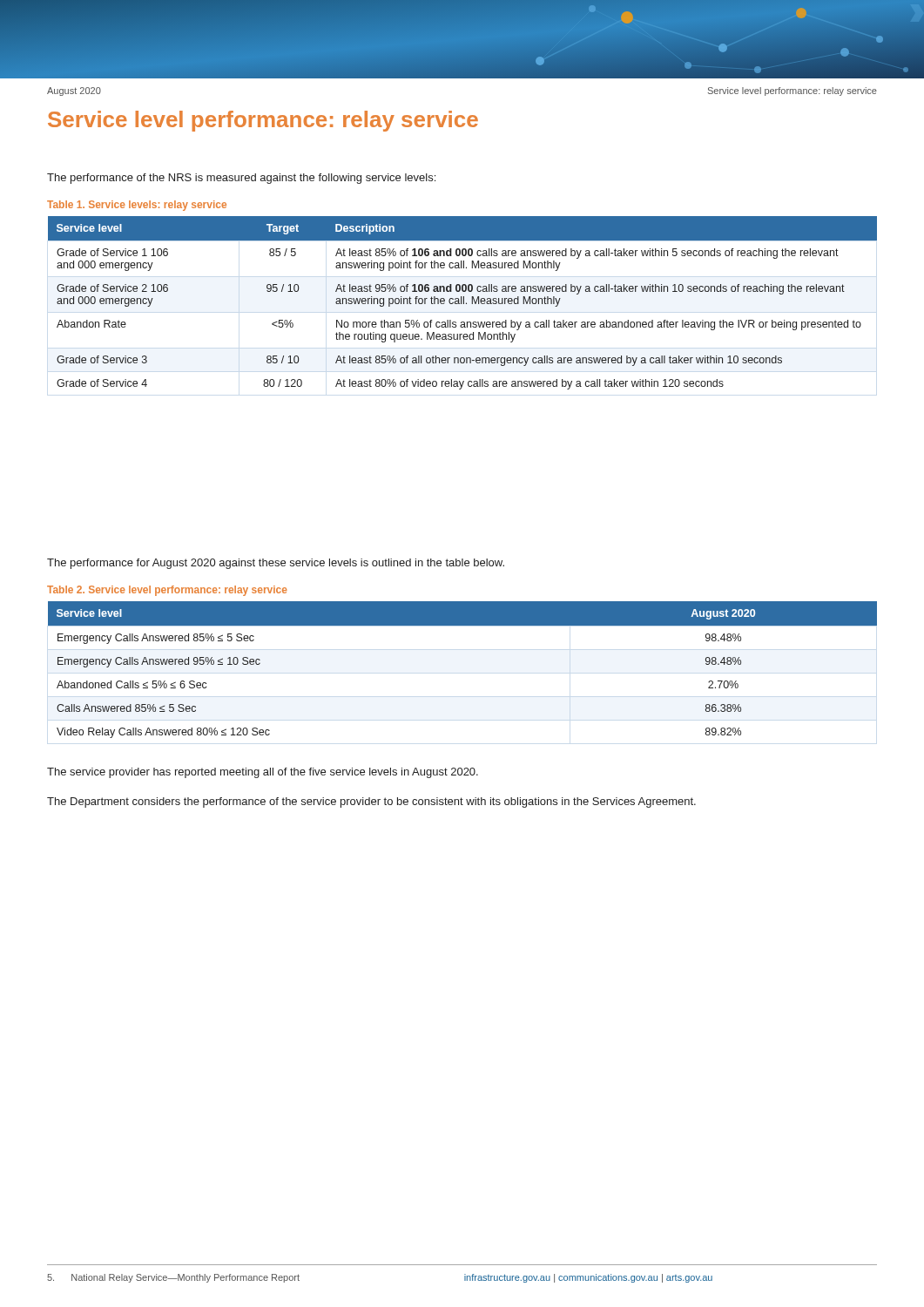Navigate to the block starting "The performance for August 2020 against"
This screenshot has width=924, height=1307.
click(x=276, y=562)
